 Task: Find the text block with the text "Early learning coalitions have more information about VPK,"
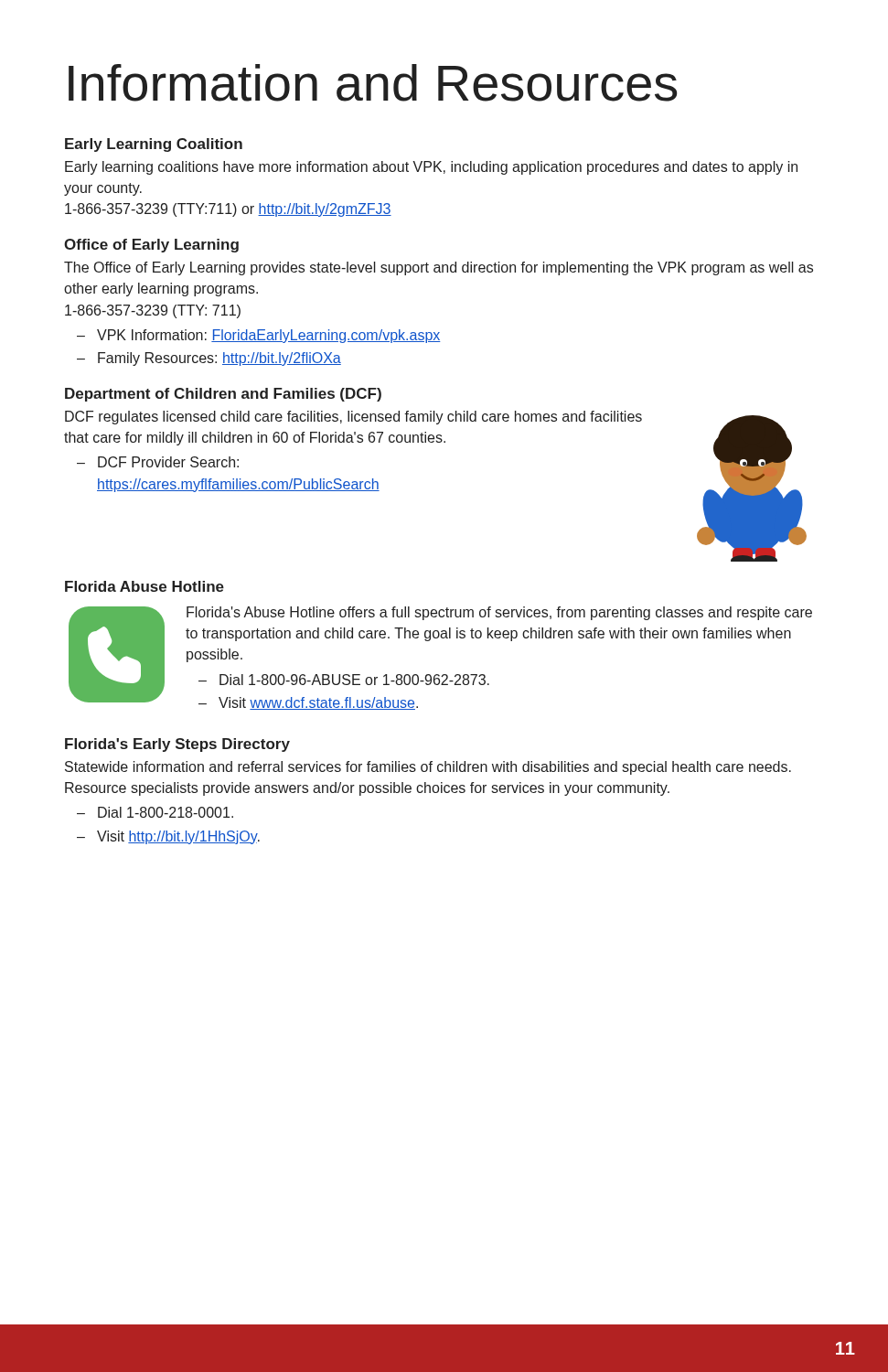pyautogui.click(x=431, y=168)
